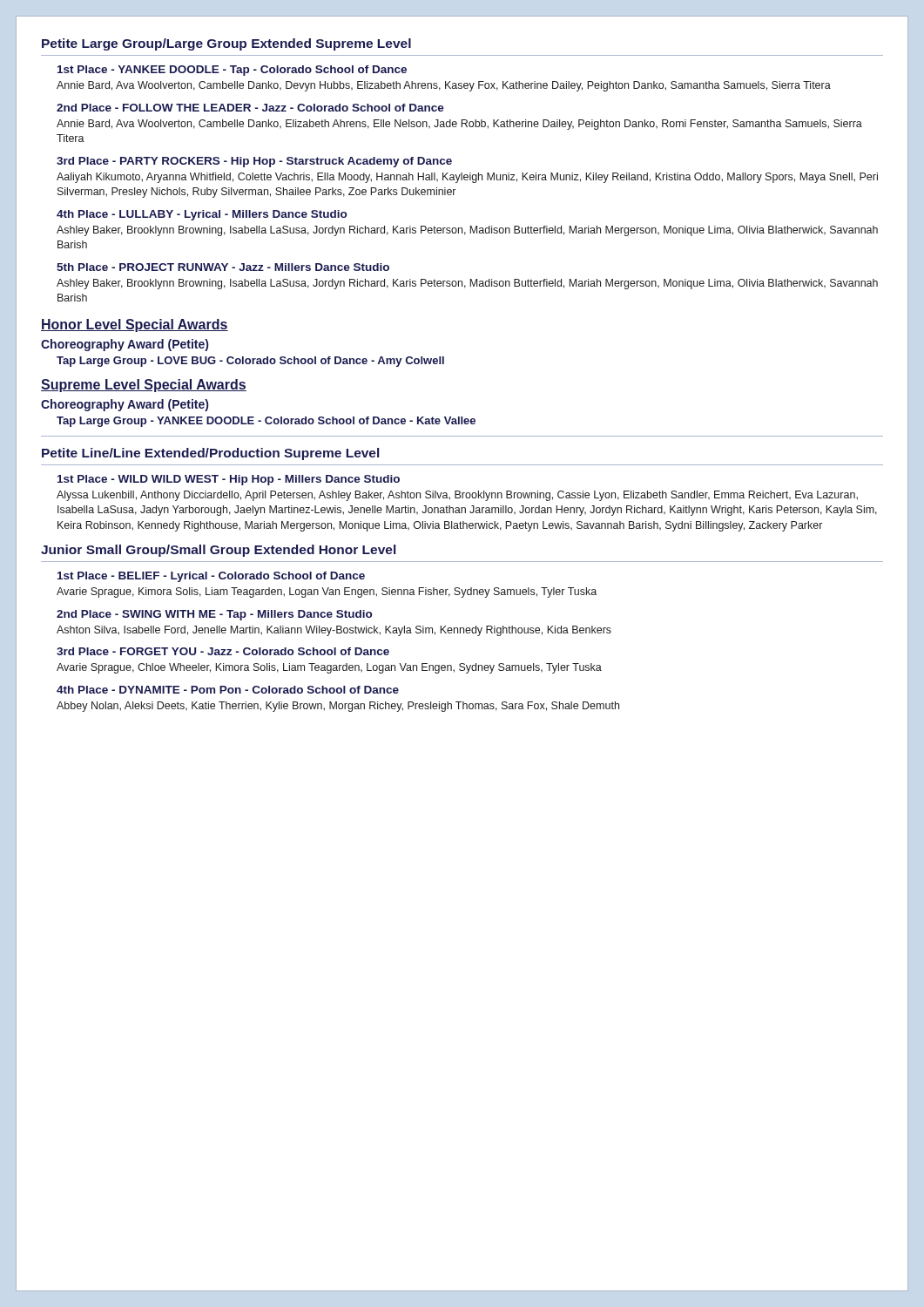The height and width of the screenshot is (1307, 924).
Task: Point to the element starting "Ashton Silva, Isabelle Ford, Jenelle Martin, Kaliann Wiley-Bostwick,"
Action: tap(334, 630)
